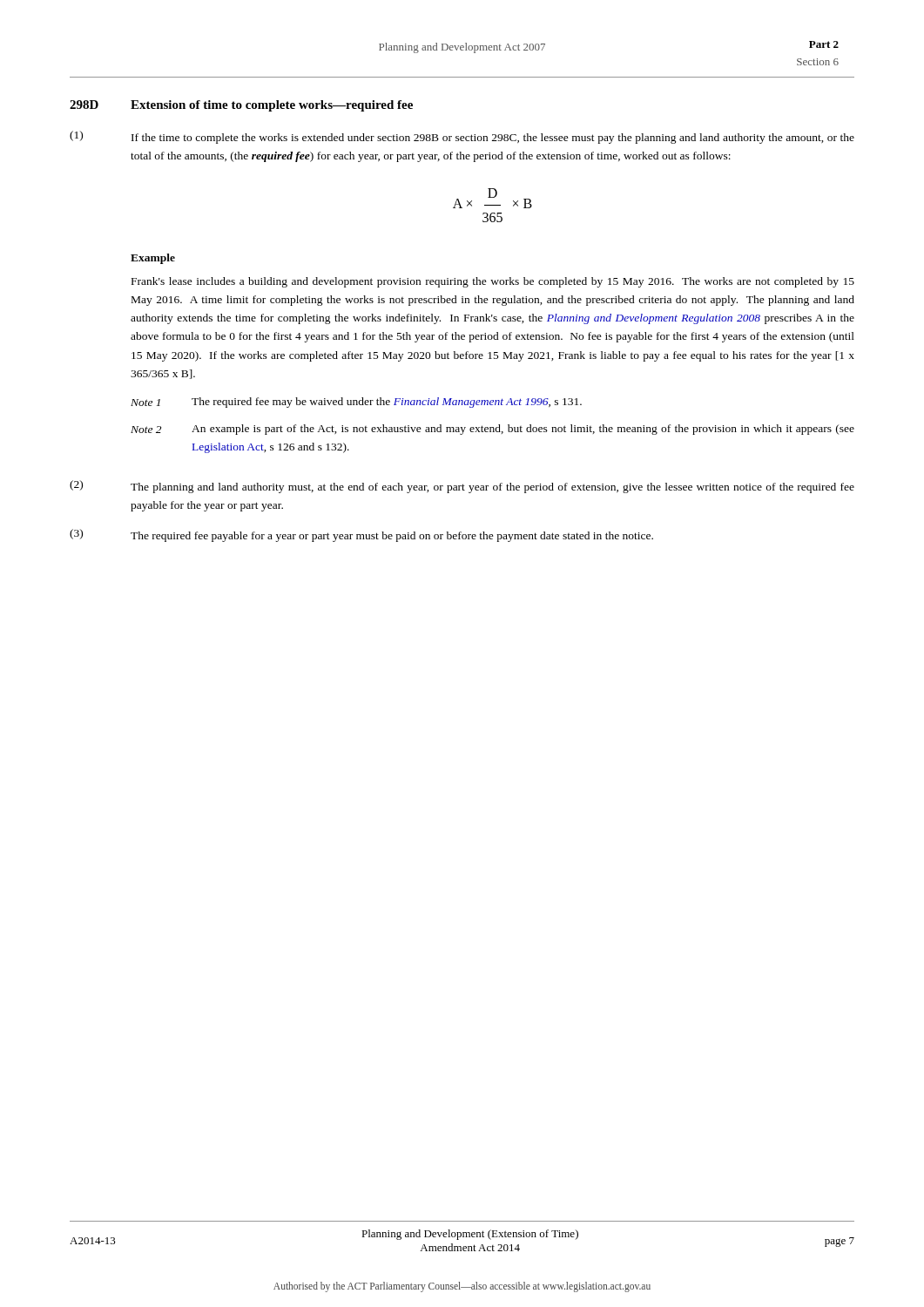The image size is (924, 1307).
Task: Find the formula with the text "A × D"
Action: pyautogui.click(x=492, y=206)
